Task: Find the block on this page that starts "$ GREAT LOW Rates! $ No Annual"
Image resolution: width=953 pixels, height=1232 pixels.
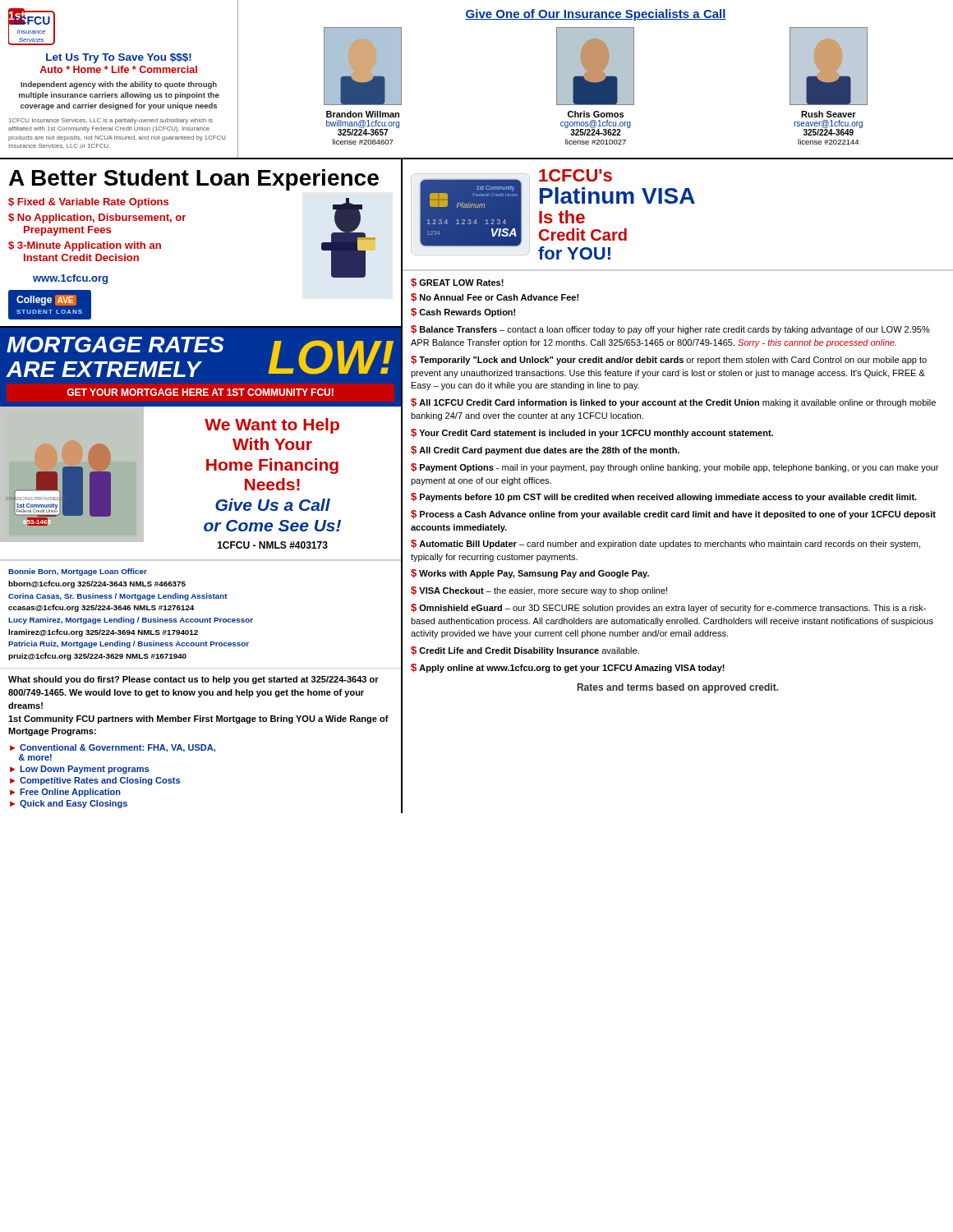Action: tap(678, 485)
